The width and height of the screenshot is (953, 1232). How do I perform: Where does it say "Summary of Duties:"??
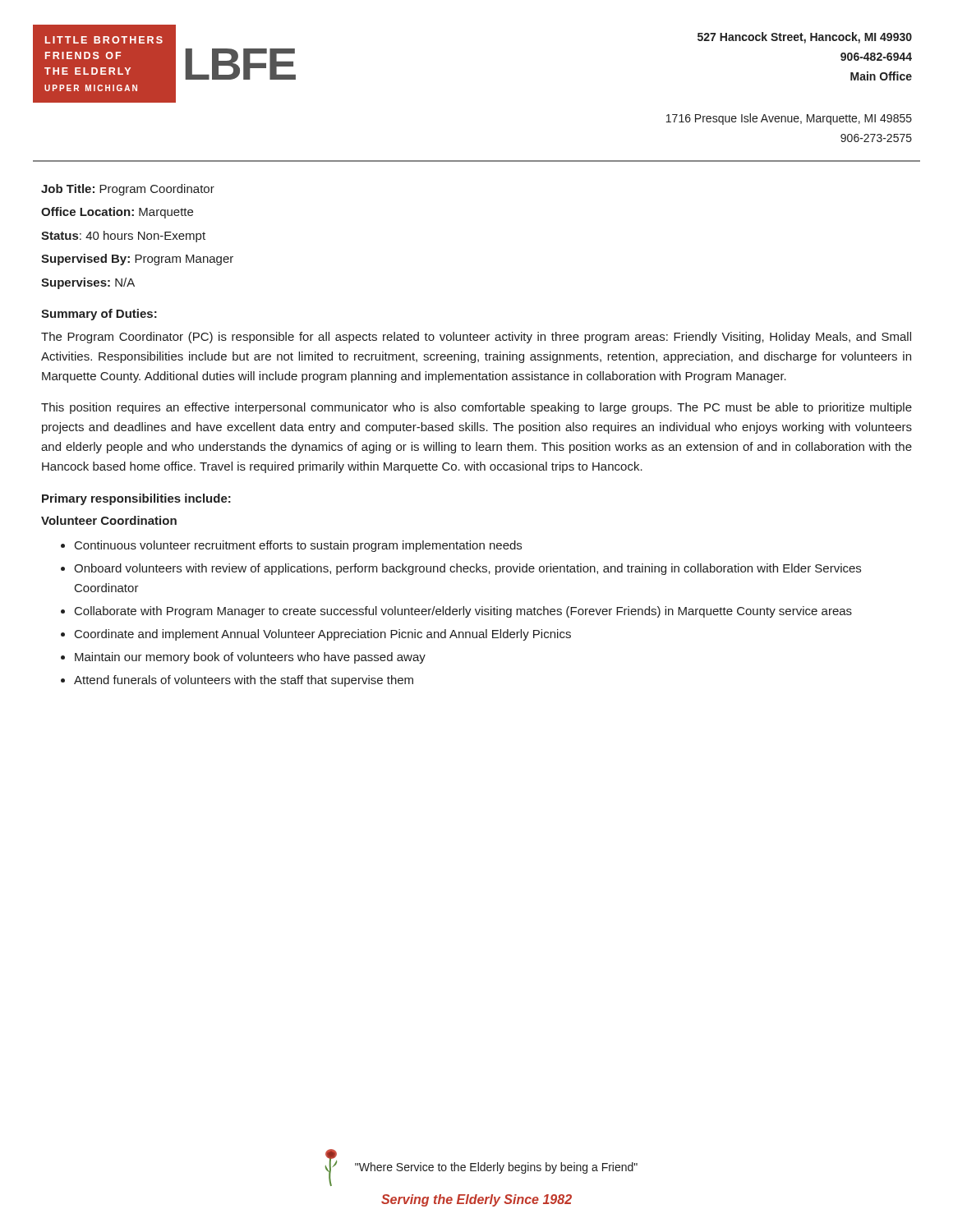pos(99,314)
